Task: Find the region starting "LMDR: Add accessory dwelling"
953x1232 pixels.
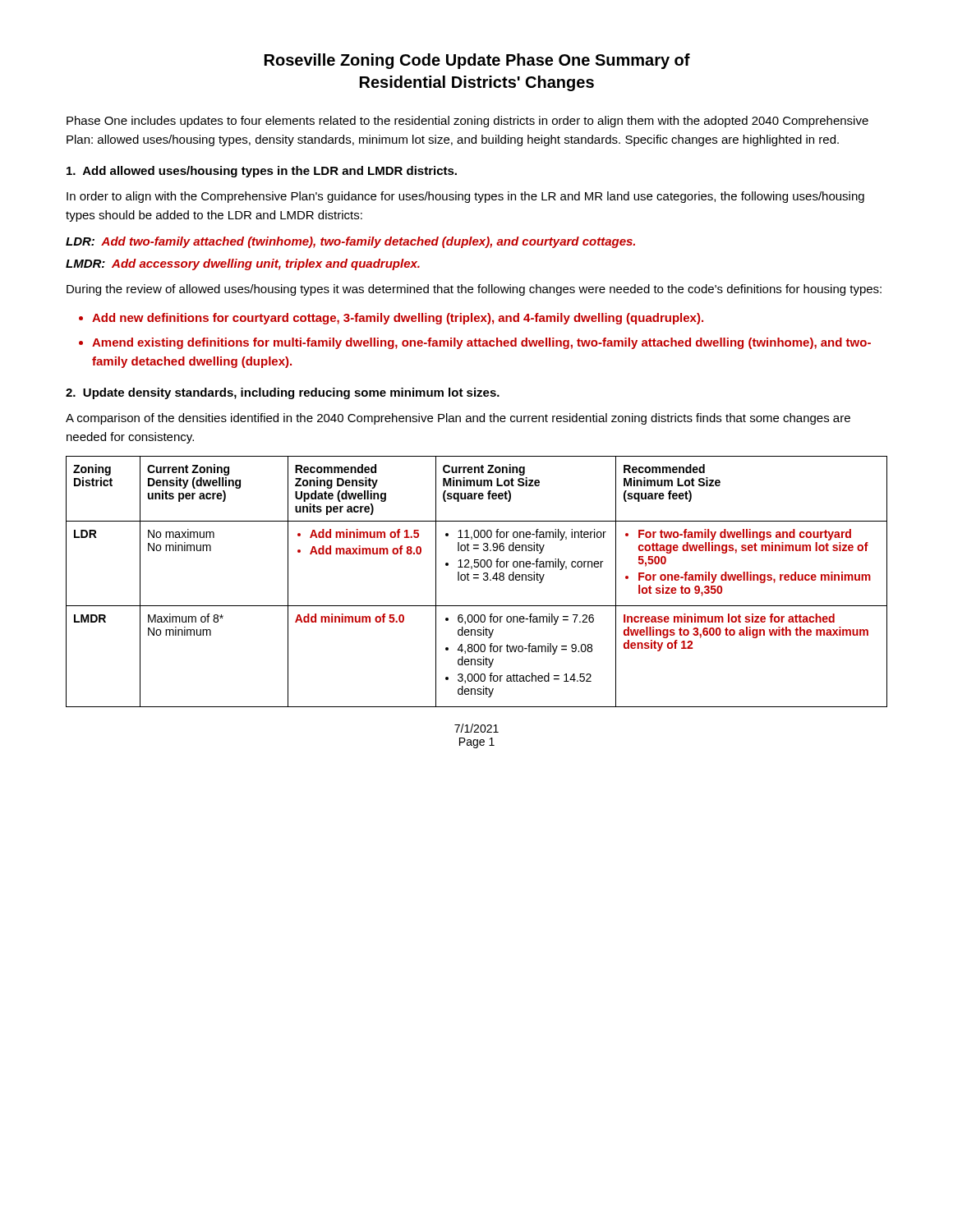Action: (243, 263)
